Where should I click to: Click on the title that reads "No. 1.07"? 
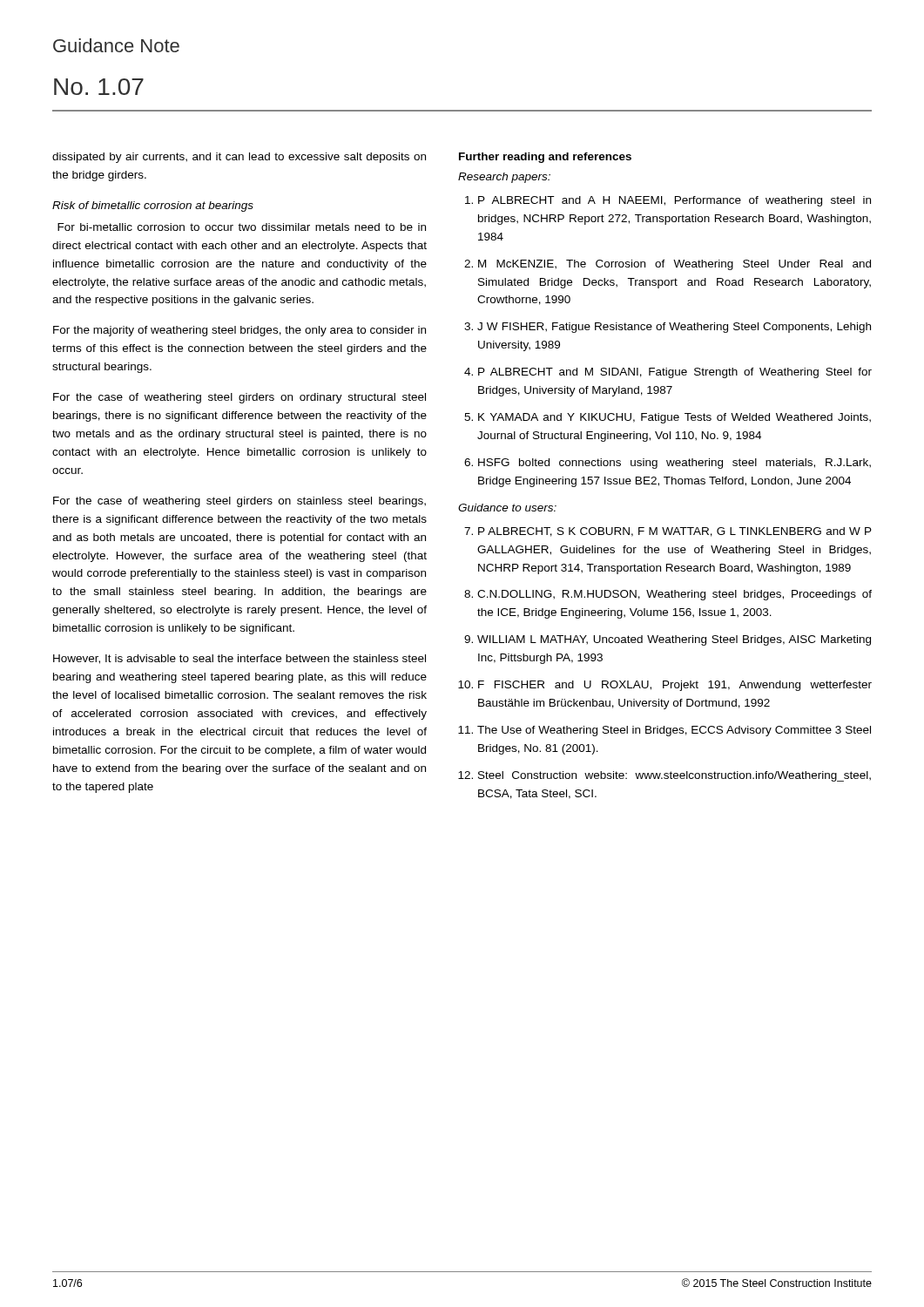tap(98, 87)
